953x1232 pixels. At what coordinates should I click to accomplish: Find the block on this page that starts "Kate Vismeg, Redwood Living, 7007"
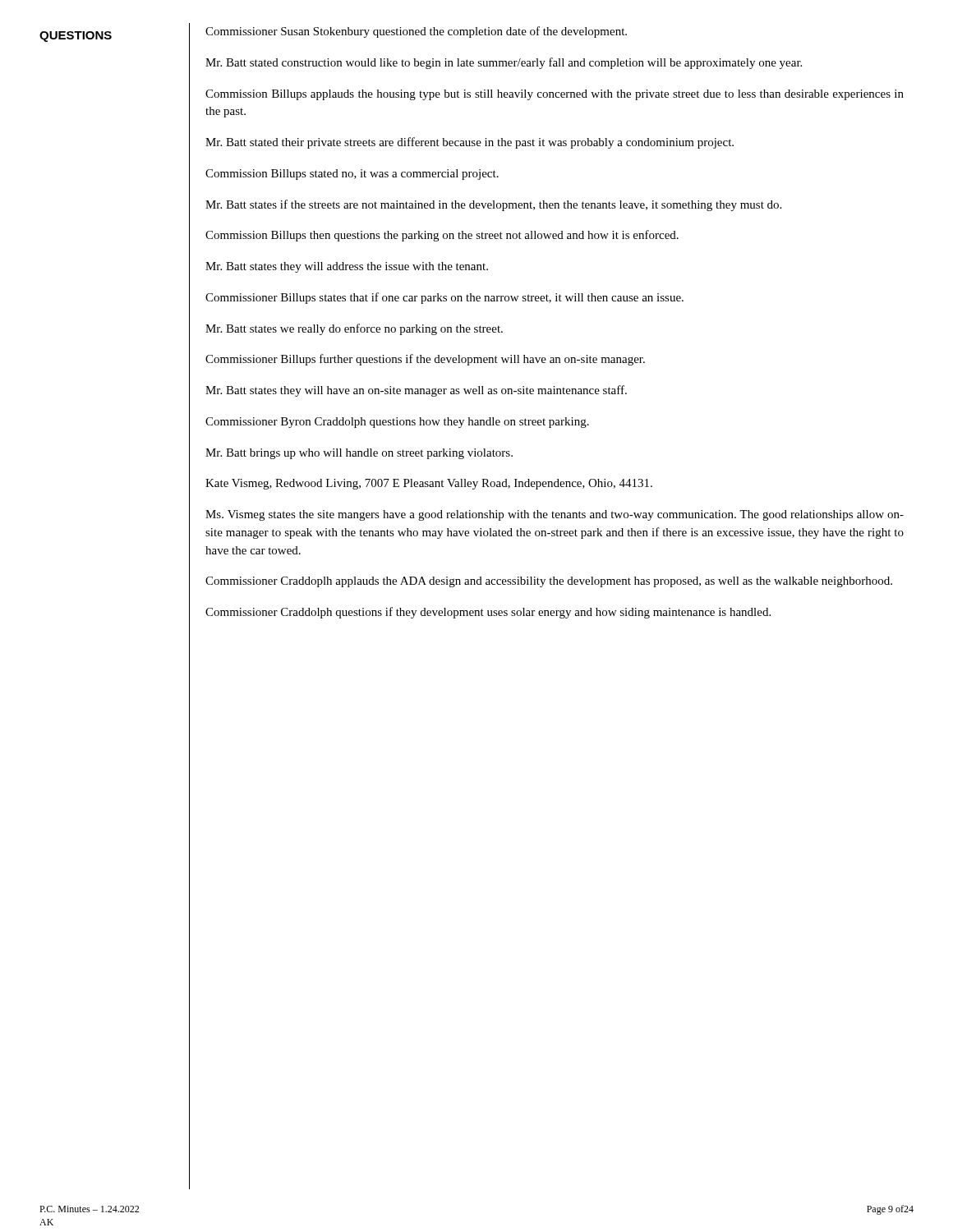(x=429, y=483)
